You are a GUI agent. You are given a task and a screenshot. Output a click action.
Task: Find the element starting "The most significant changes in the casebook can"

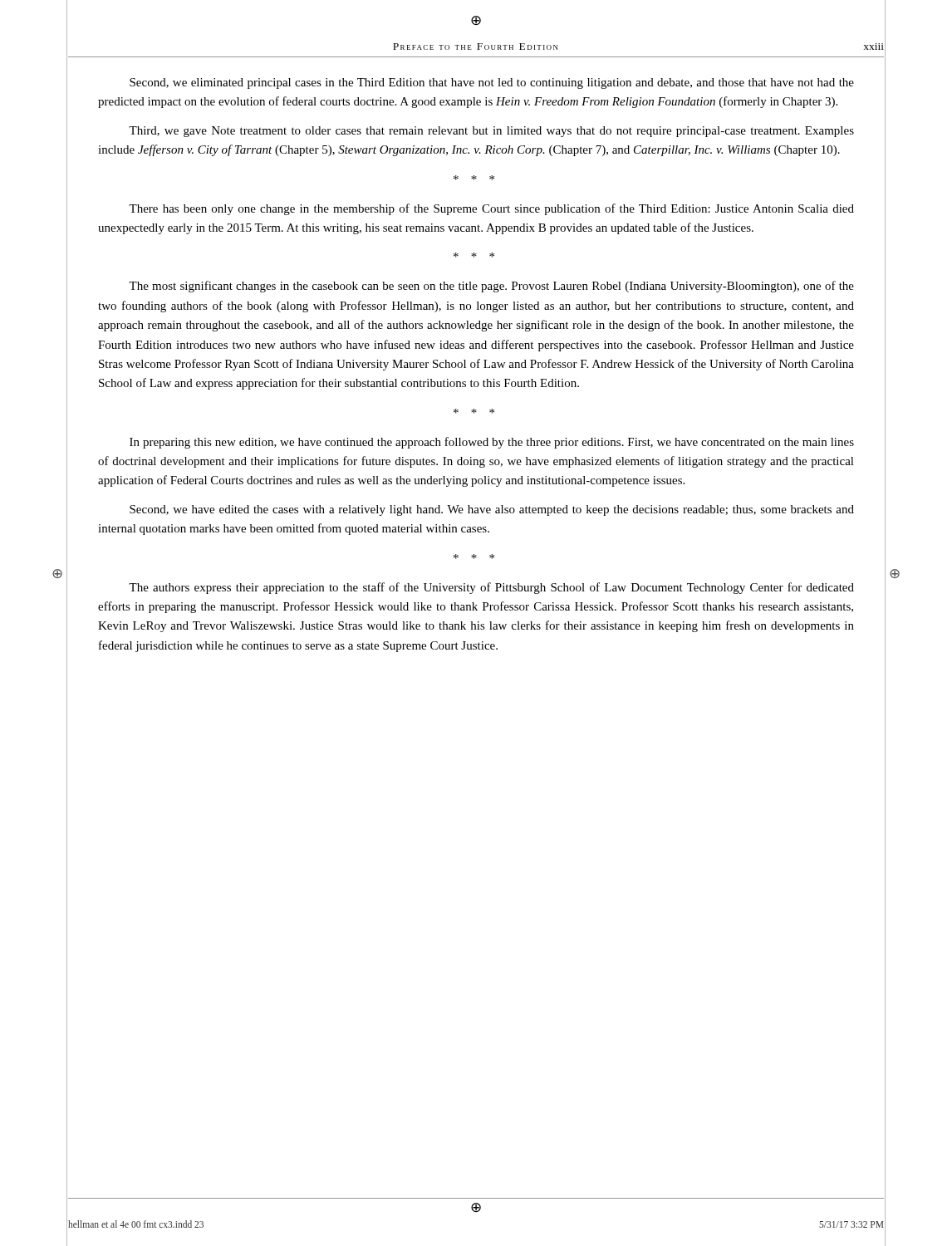click(x=476, y=335)
